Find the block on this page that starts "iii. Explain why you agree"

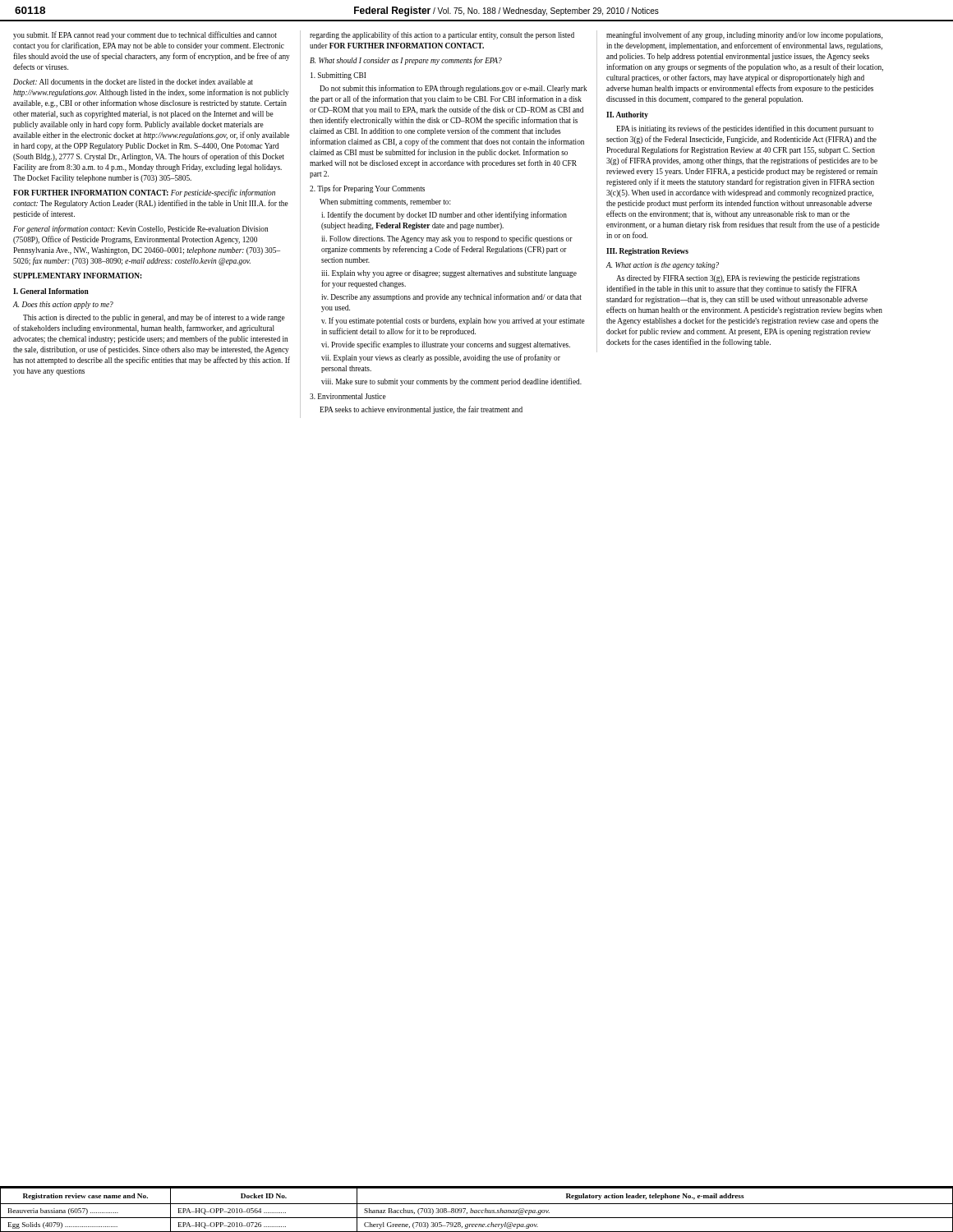454,279
